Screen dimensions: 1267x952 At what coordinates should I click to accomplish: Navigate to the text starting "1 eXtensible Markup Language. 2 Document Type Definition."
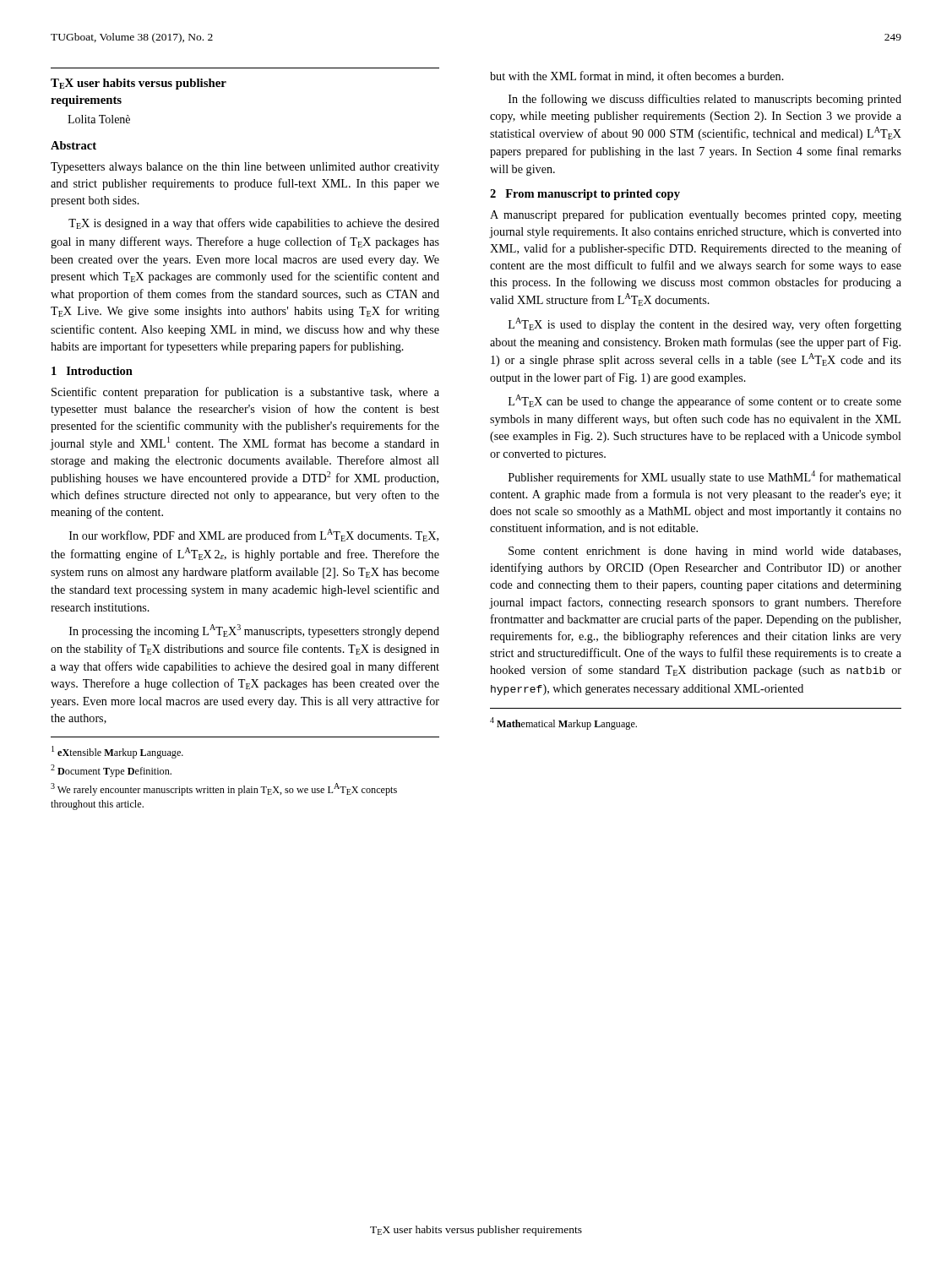coord(245,778)
